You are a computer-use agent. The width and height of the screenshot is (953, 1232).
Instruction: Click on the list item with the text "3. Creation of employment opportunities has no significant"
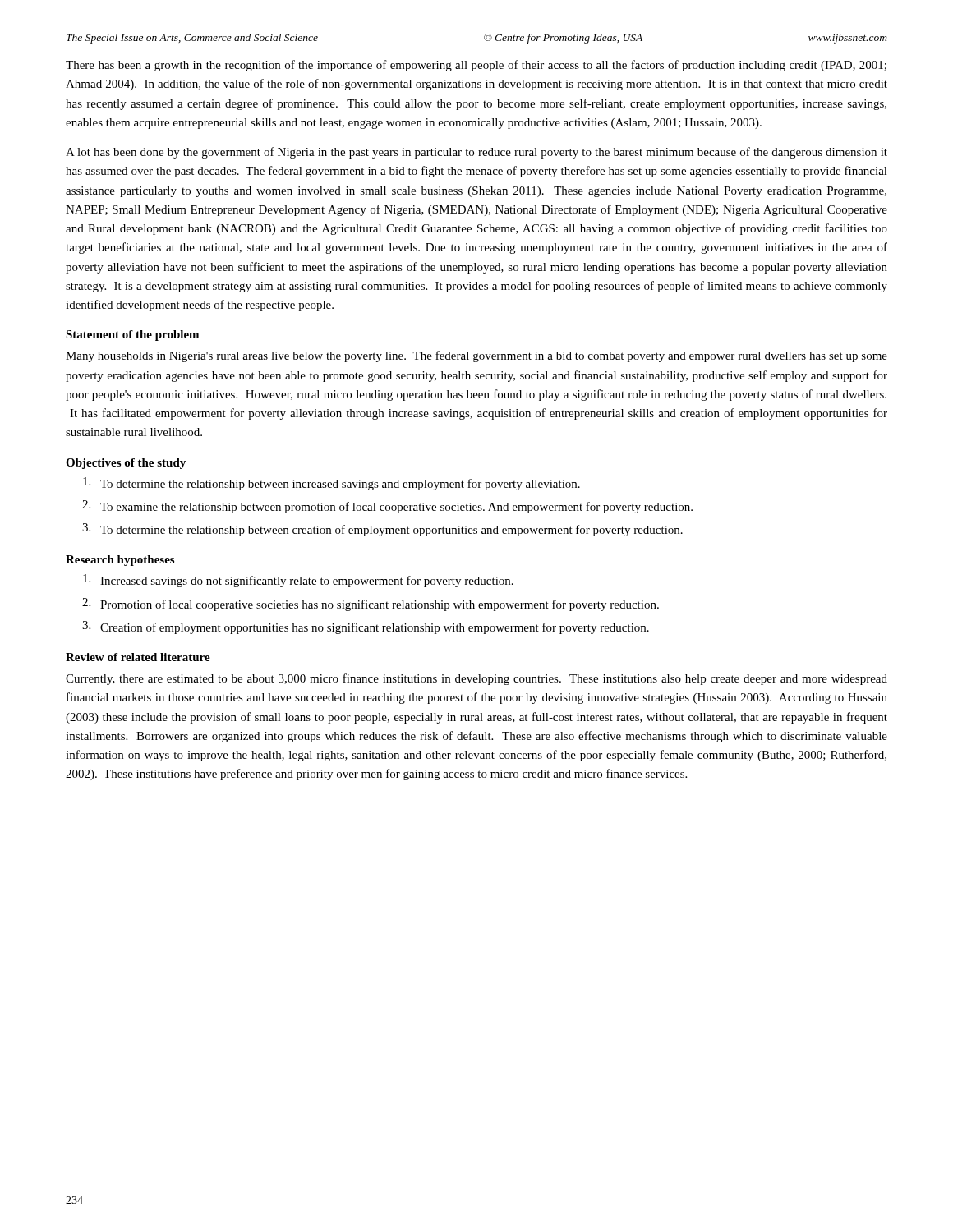coord(485,628)
